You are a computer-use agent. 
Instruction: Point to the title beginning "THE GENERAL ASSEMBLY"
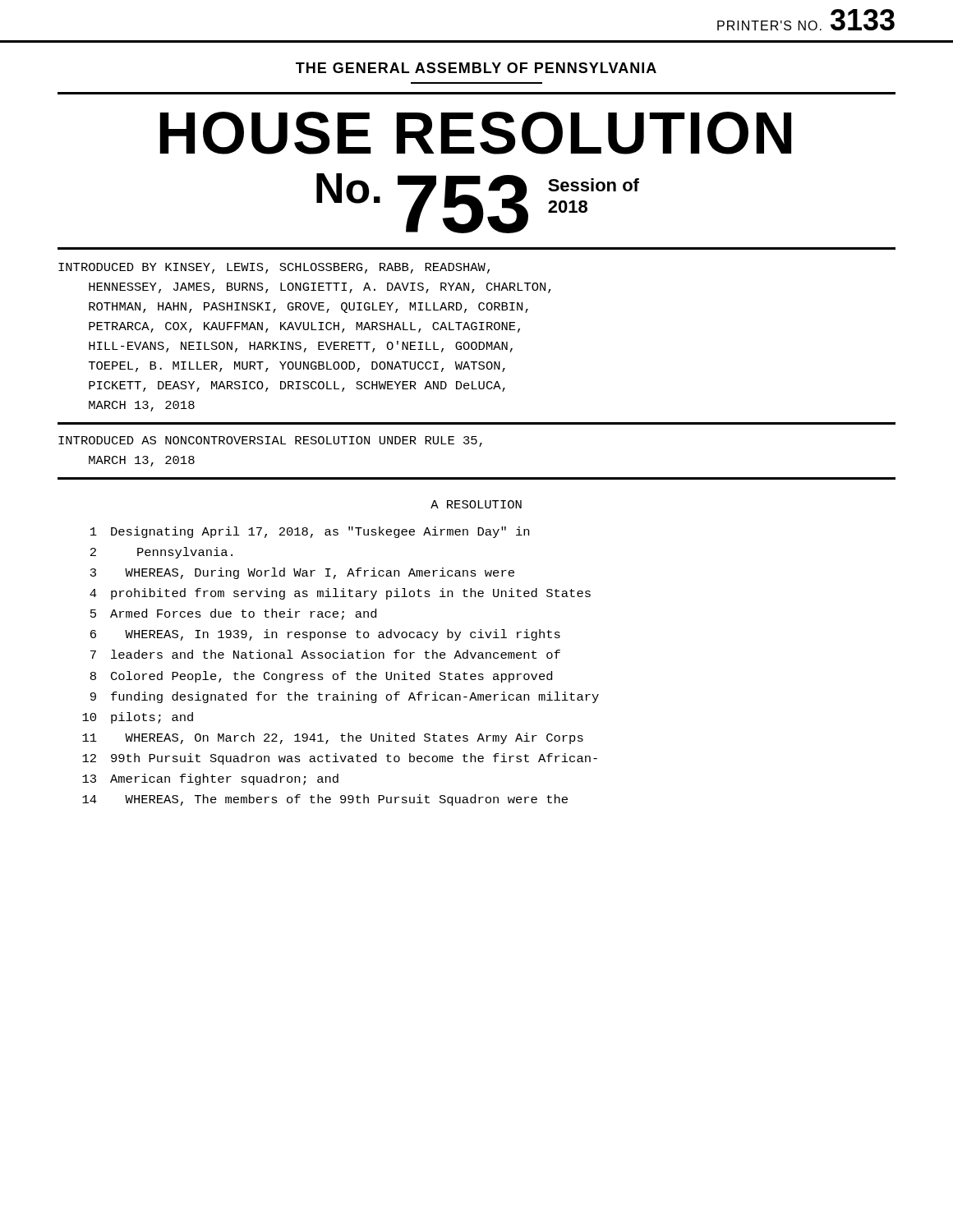tap(476, 72)
